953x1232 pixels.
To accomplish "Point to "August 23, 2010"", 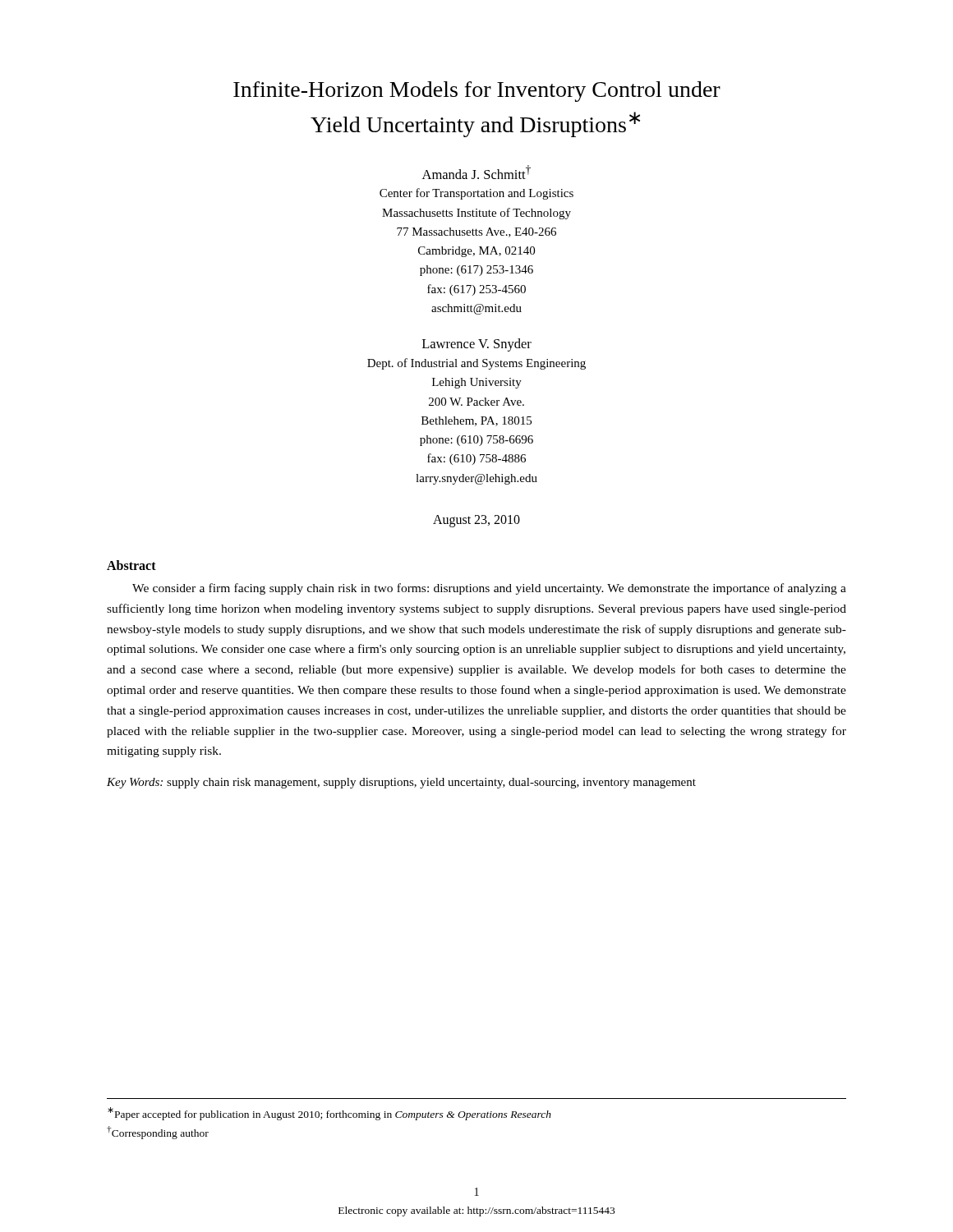I will click(476, 519).
